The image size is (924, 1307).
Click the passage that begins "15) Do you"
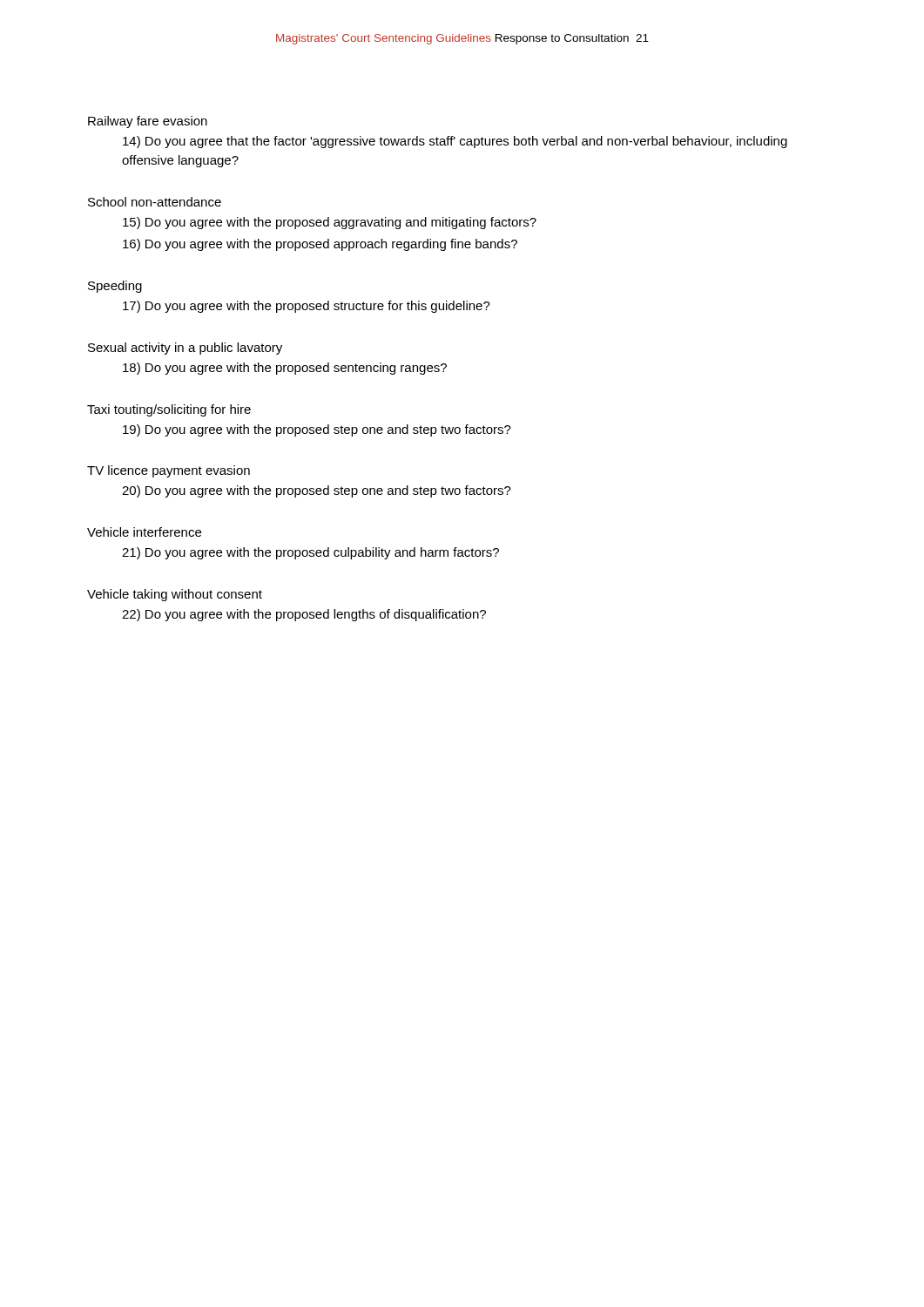pos(329,221)
